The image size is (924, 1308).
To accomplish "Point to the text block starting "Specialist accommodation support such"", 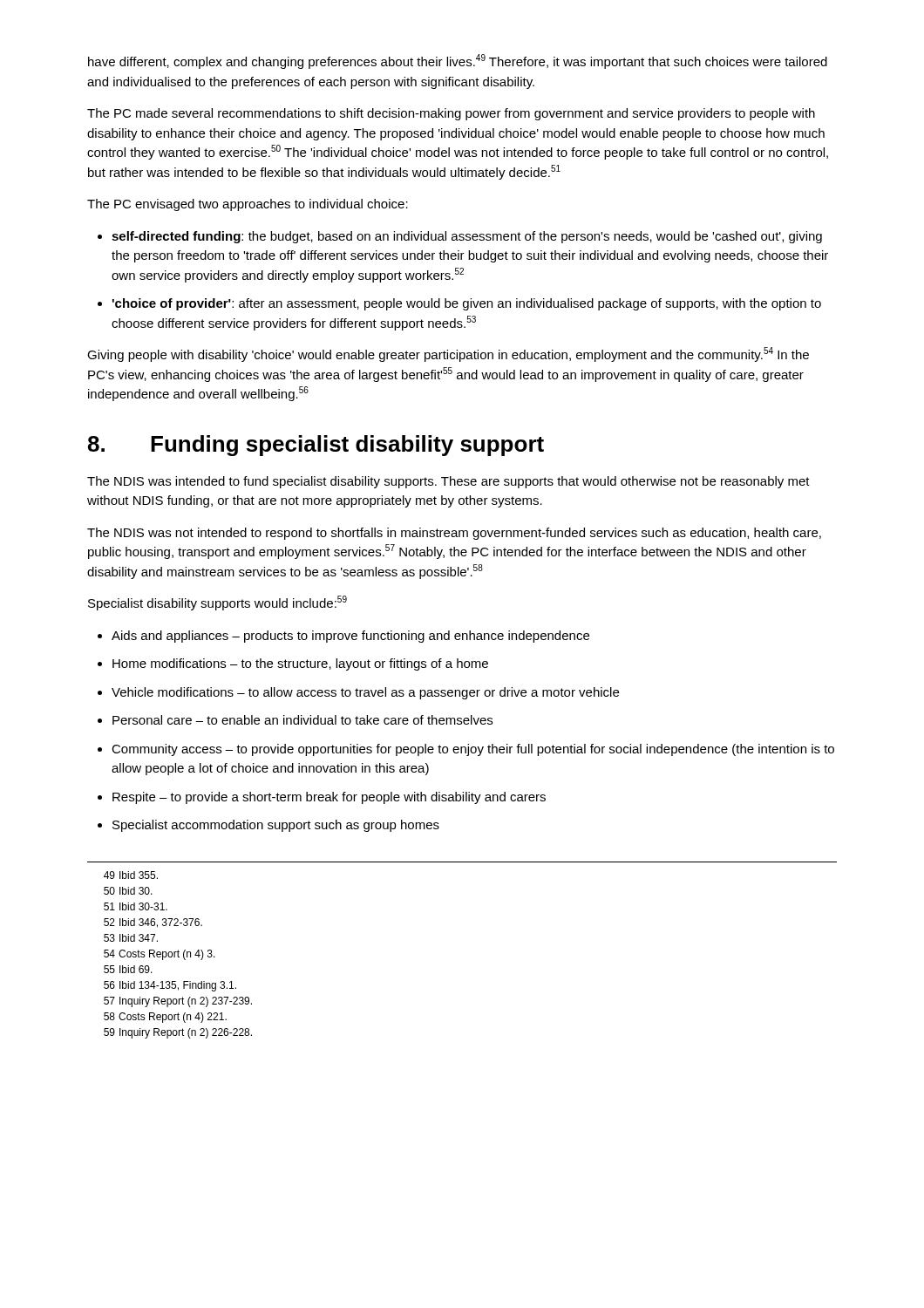I will tap(275, 824).
